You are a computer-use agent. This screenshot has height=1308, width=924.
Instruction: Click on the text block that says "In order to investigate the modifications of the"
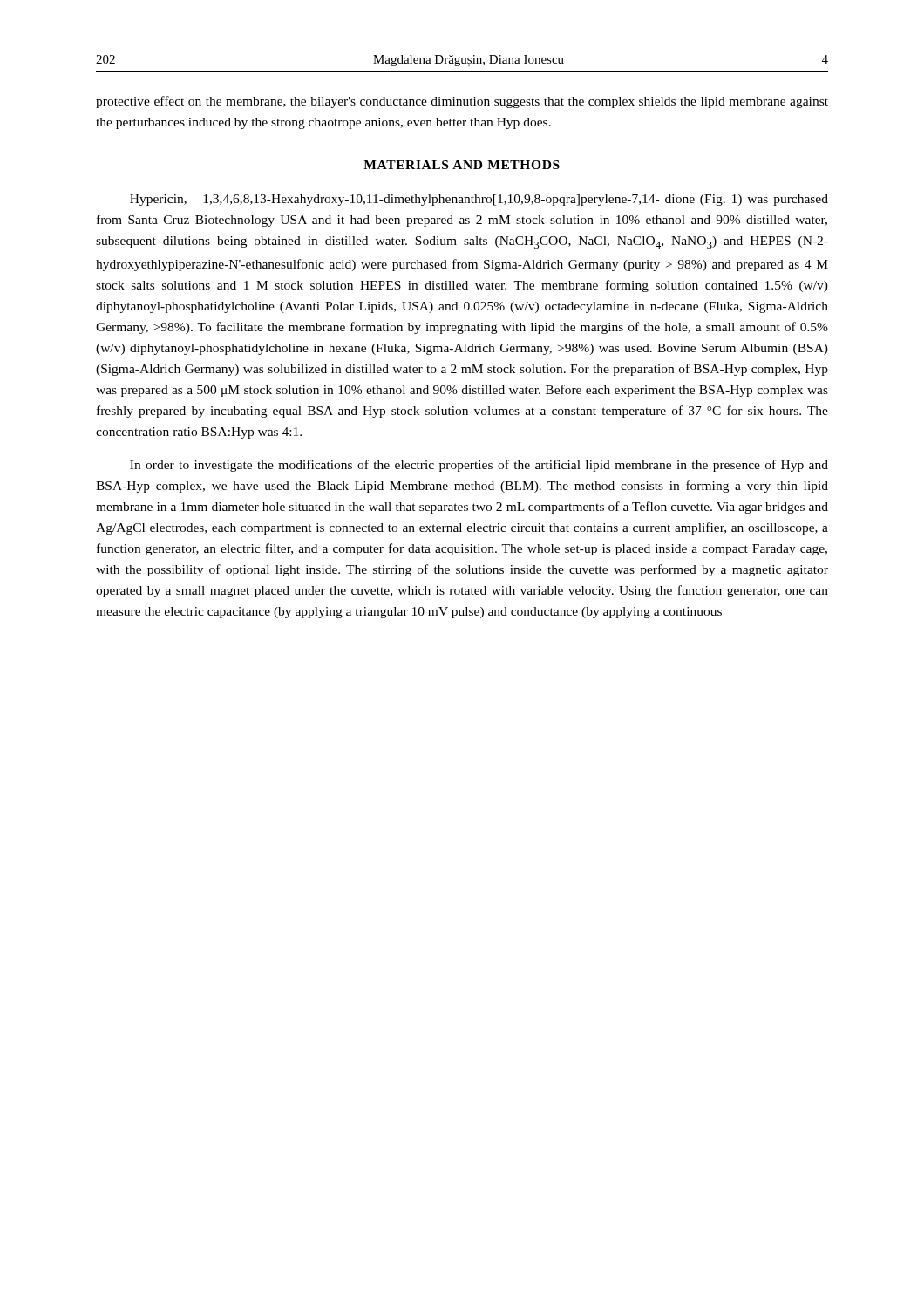tap(462, 538)
